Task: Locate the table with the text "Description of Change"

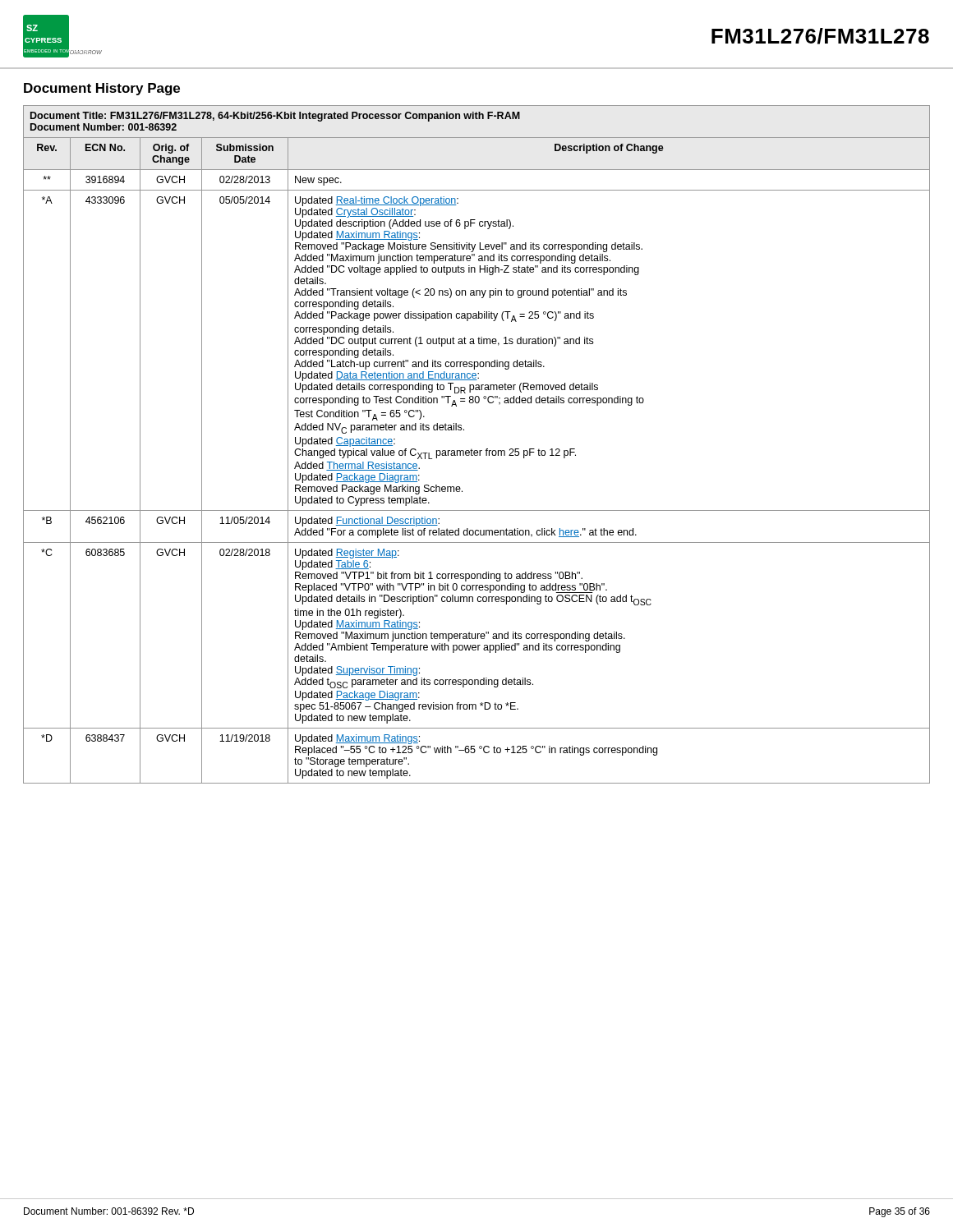Action: (476, 444)
